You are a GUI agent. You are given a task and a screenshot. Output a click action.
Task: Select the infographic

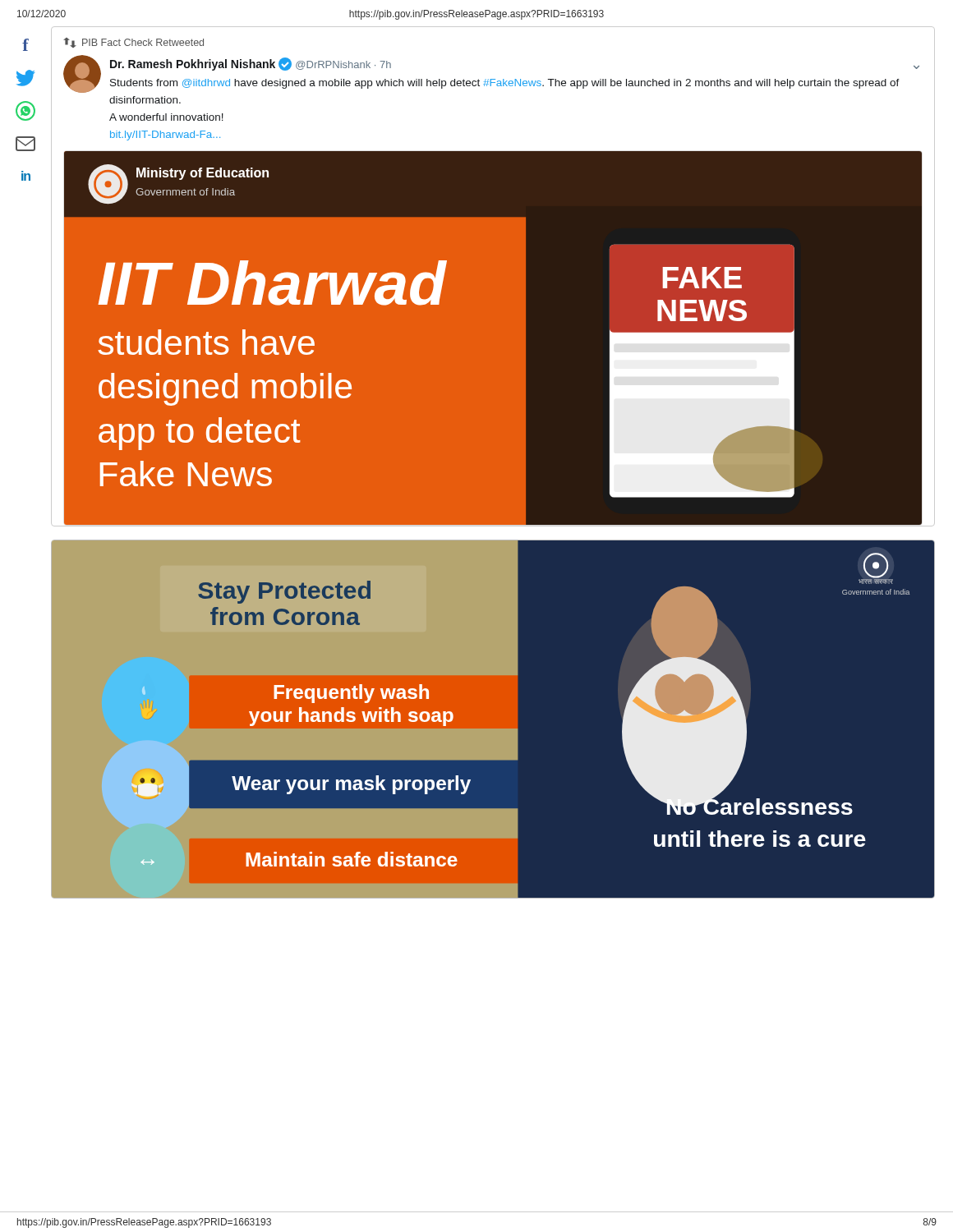(493, 719)
